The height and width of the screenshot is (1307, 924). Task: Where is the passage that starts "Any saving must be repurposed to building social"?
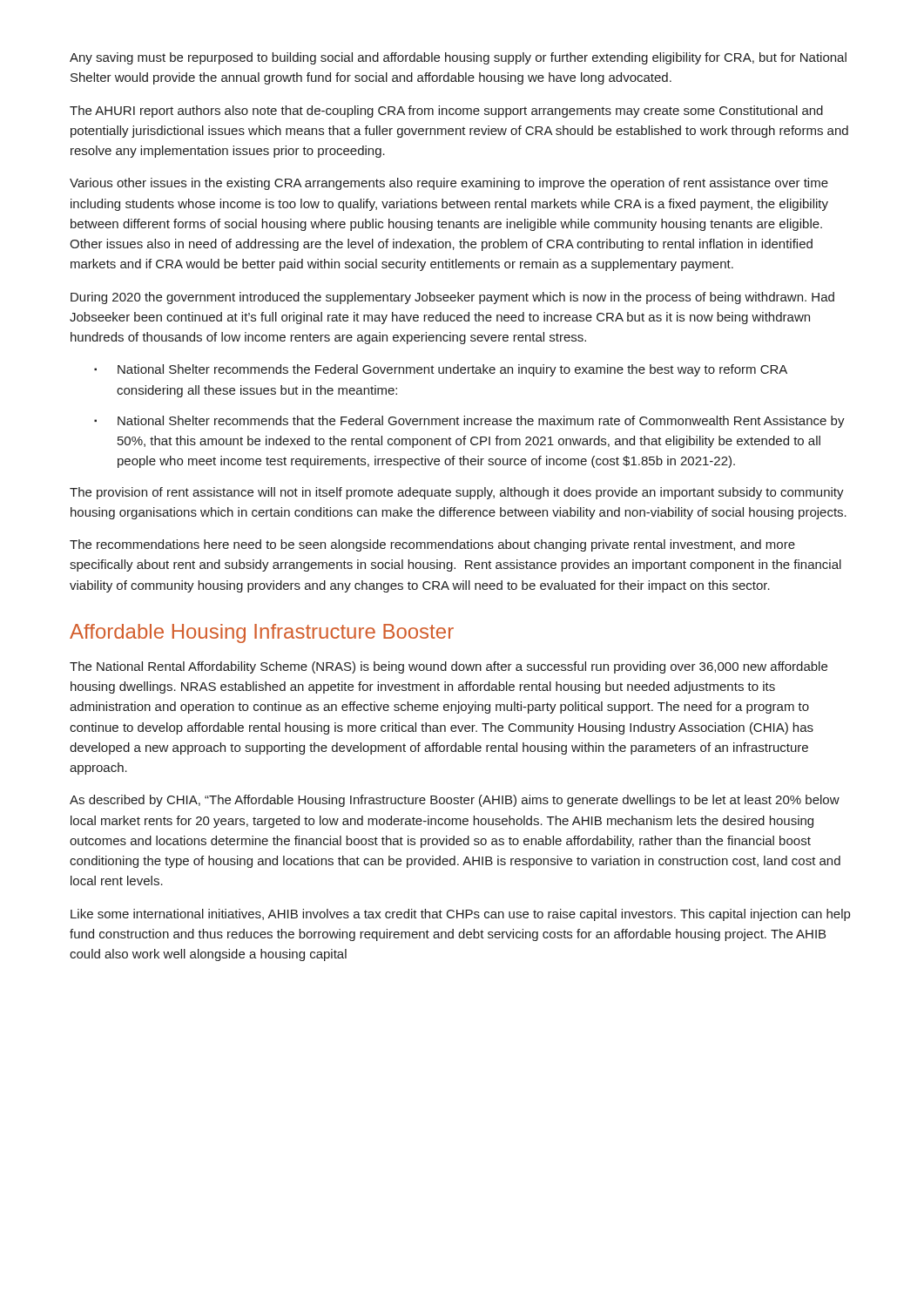(458, 67)
